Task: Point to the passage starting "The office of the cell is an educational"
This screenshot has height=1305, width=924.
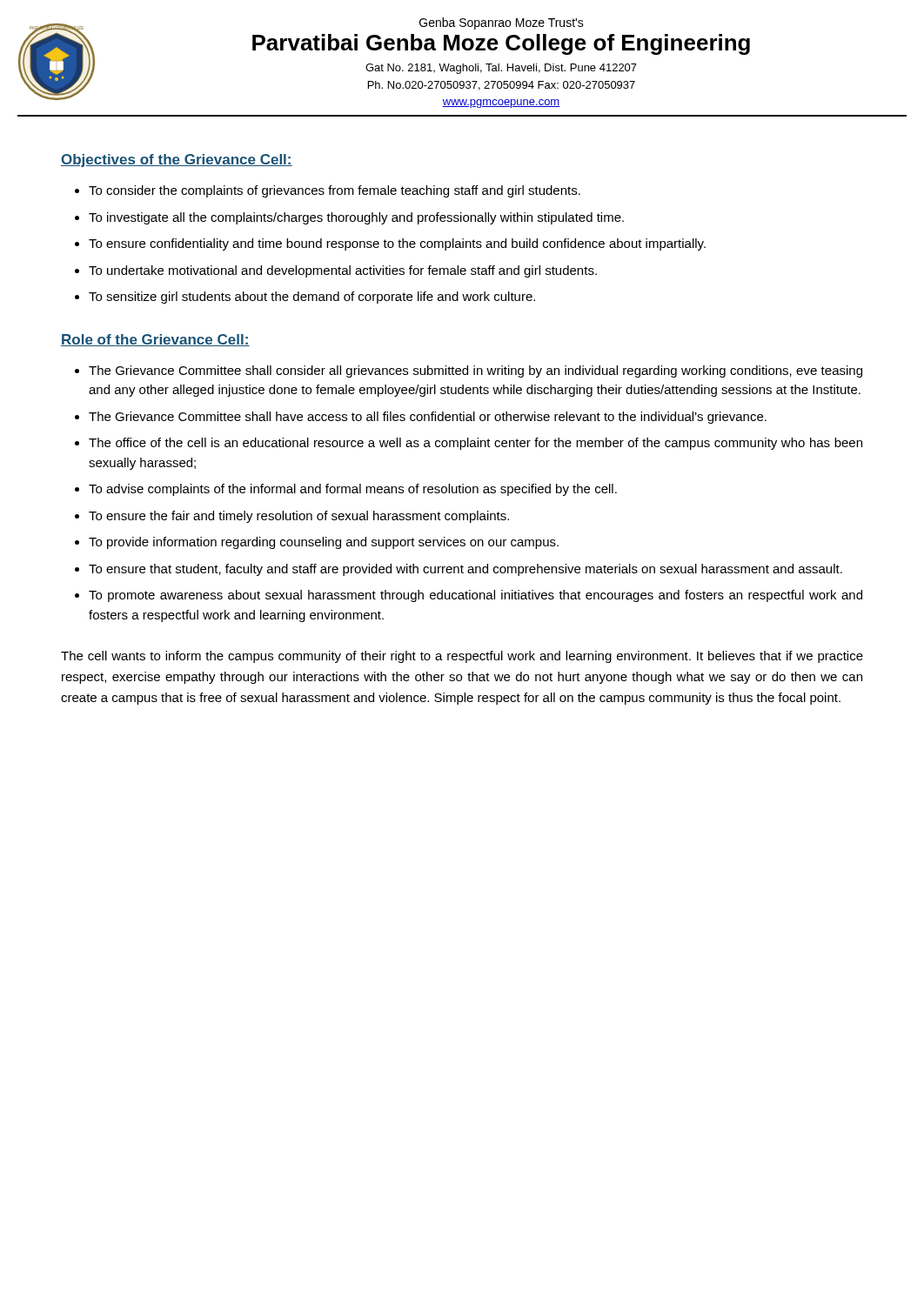Action: tap(476, 452)
